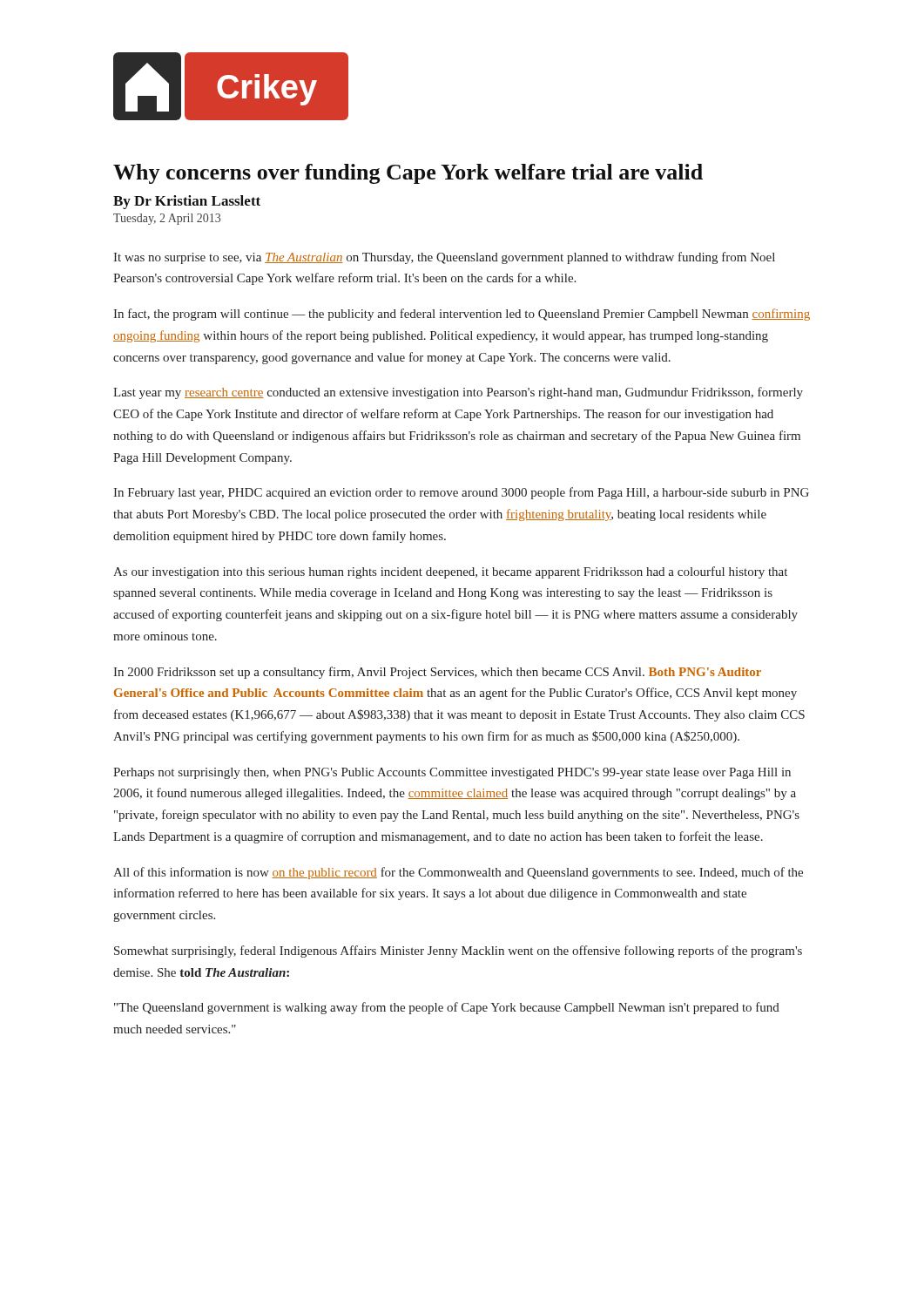Find the text starting "In fact, the program will"

[x=462, y=335]
